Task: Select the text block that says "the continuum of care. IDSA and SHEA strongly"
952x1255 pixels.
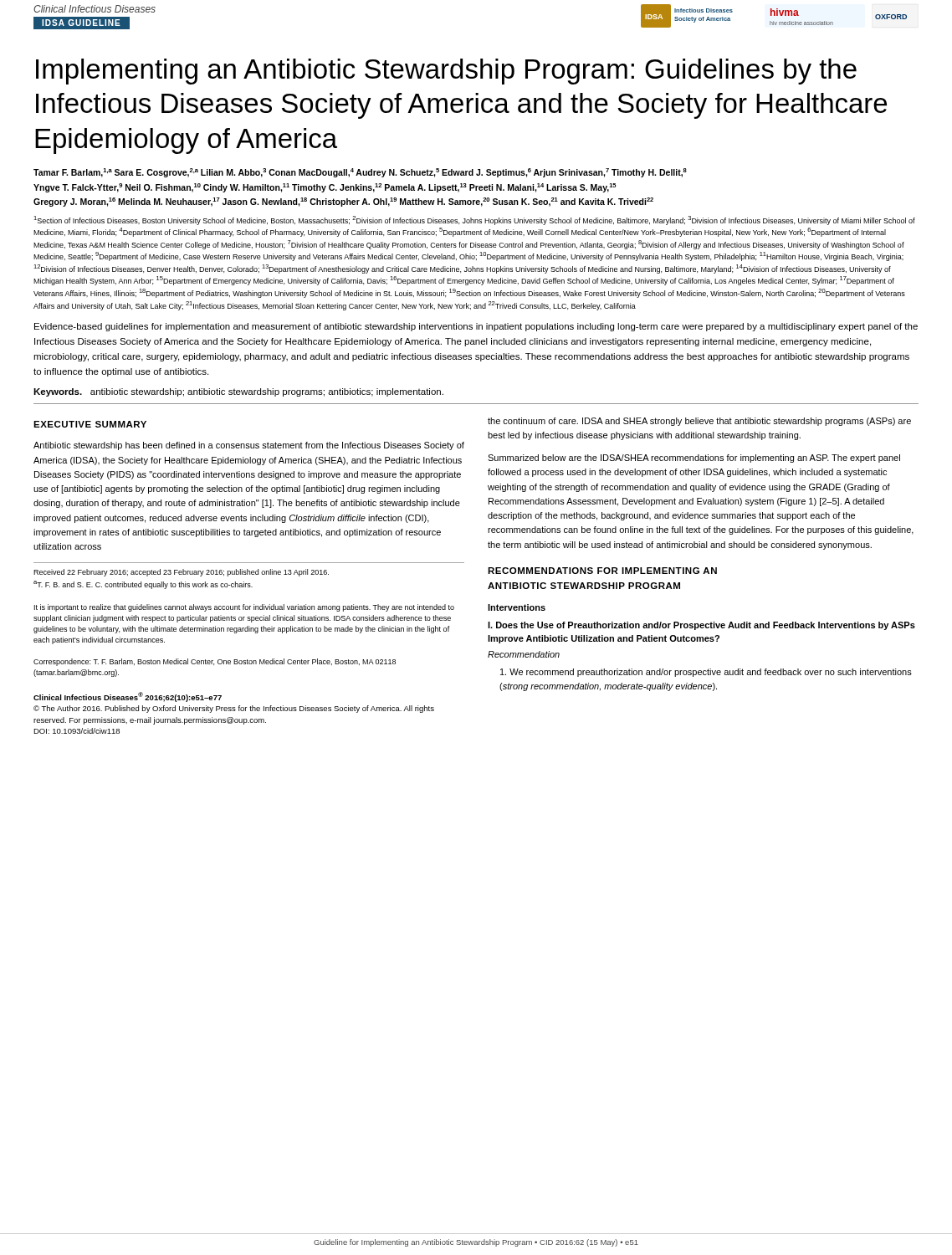Action: point(699,428)
